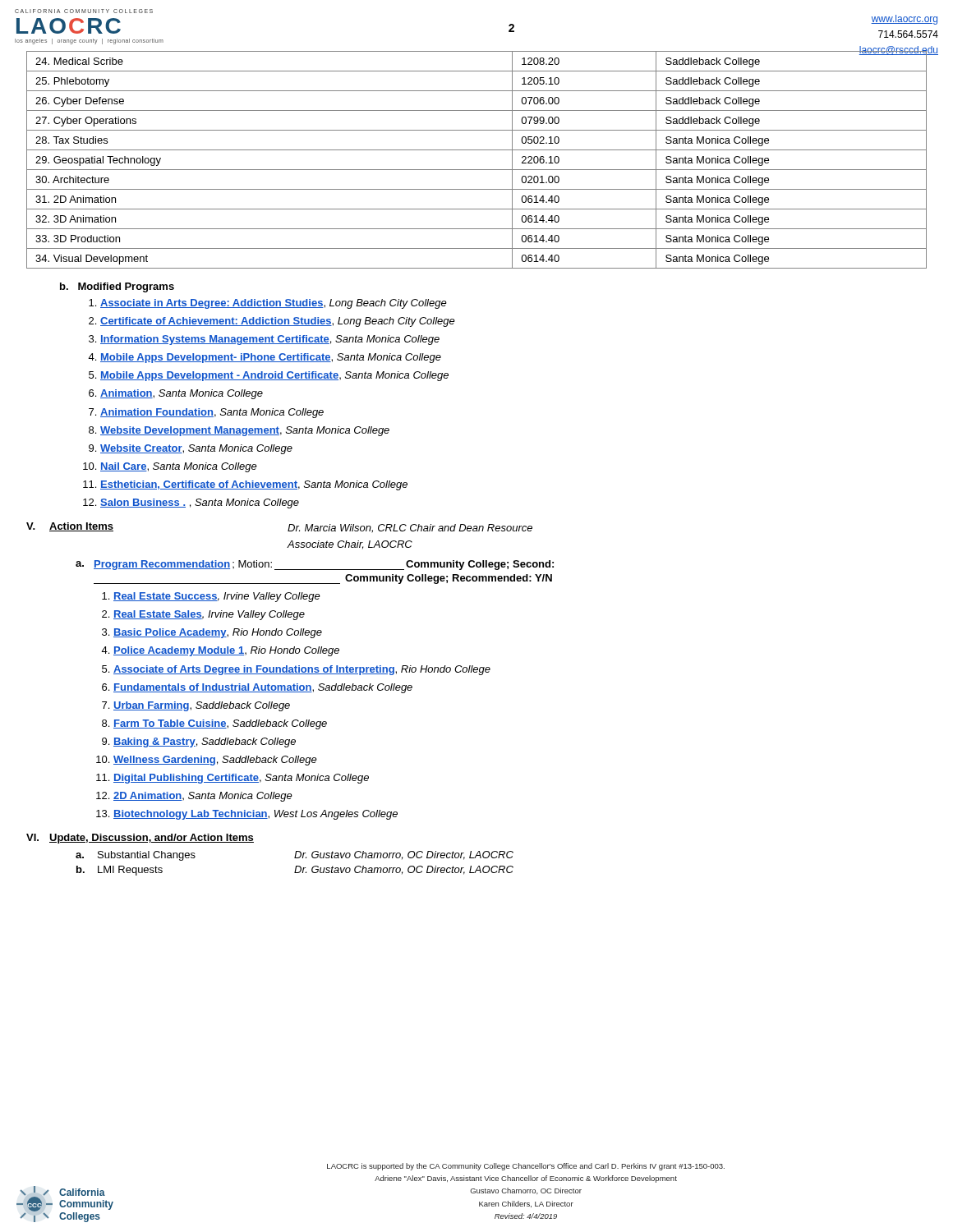The height and width of the screenshot is (1232, 953).
Task: Find the block on this page that starts "Associate in Arts Degree:"
Action: pos(274,304)
